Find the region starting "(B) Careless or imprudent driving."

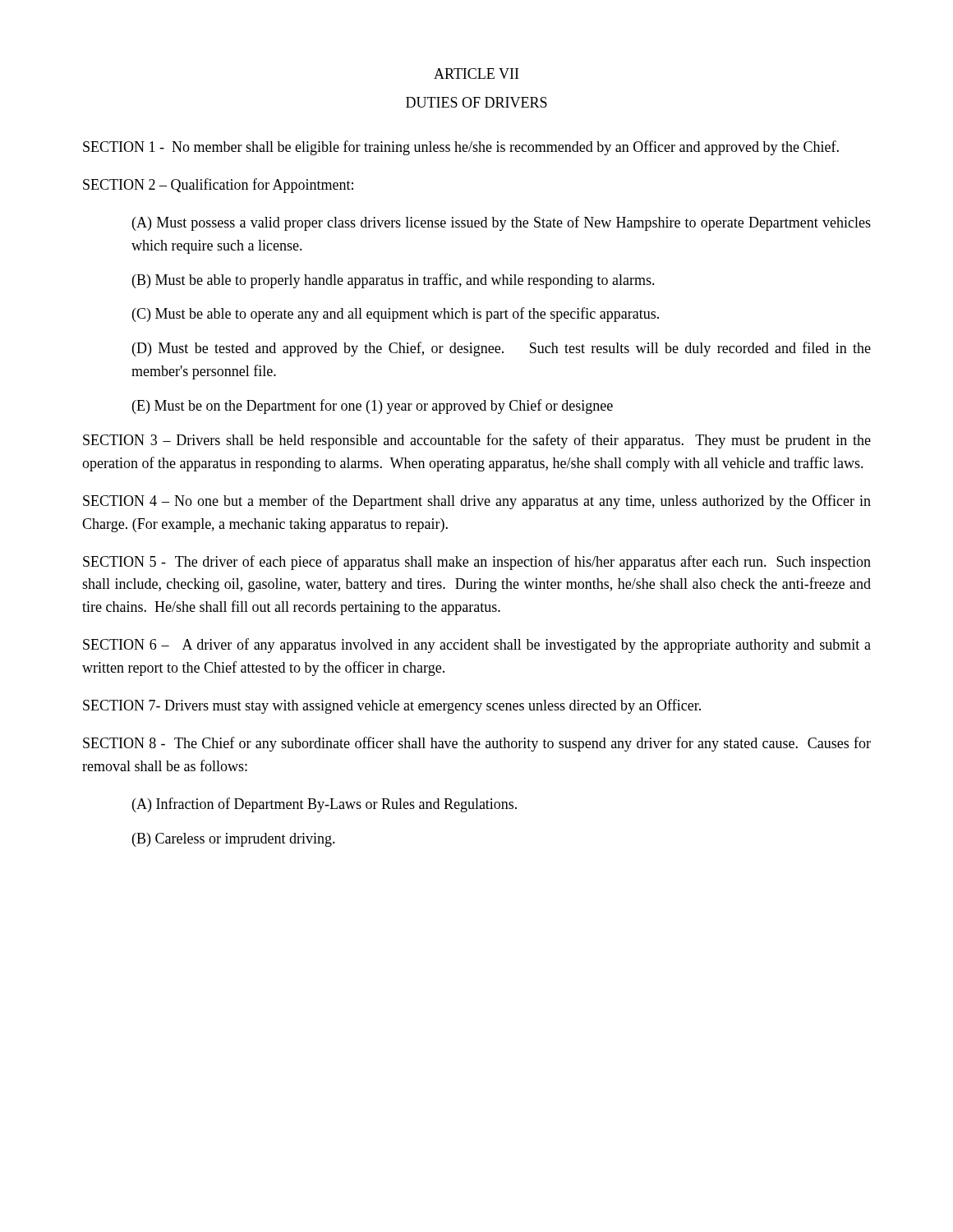click(x=233, y=838)
